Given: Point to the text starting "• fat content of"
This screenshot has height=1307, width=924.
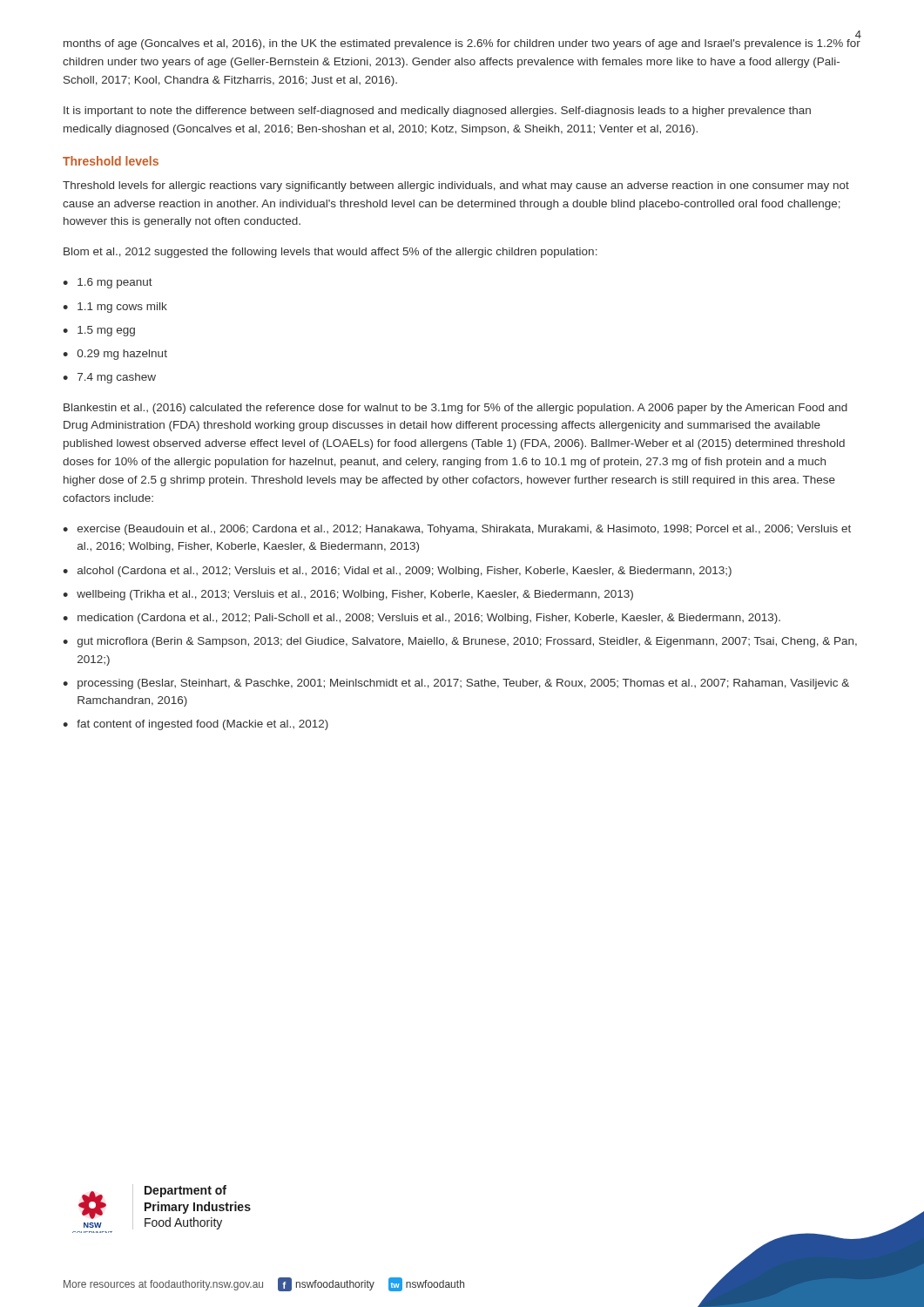Looking at the screenshot, I should (x=196, y=725).
